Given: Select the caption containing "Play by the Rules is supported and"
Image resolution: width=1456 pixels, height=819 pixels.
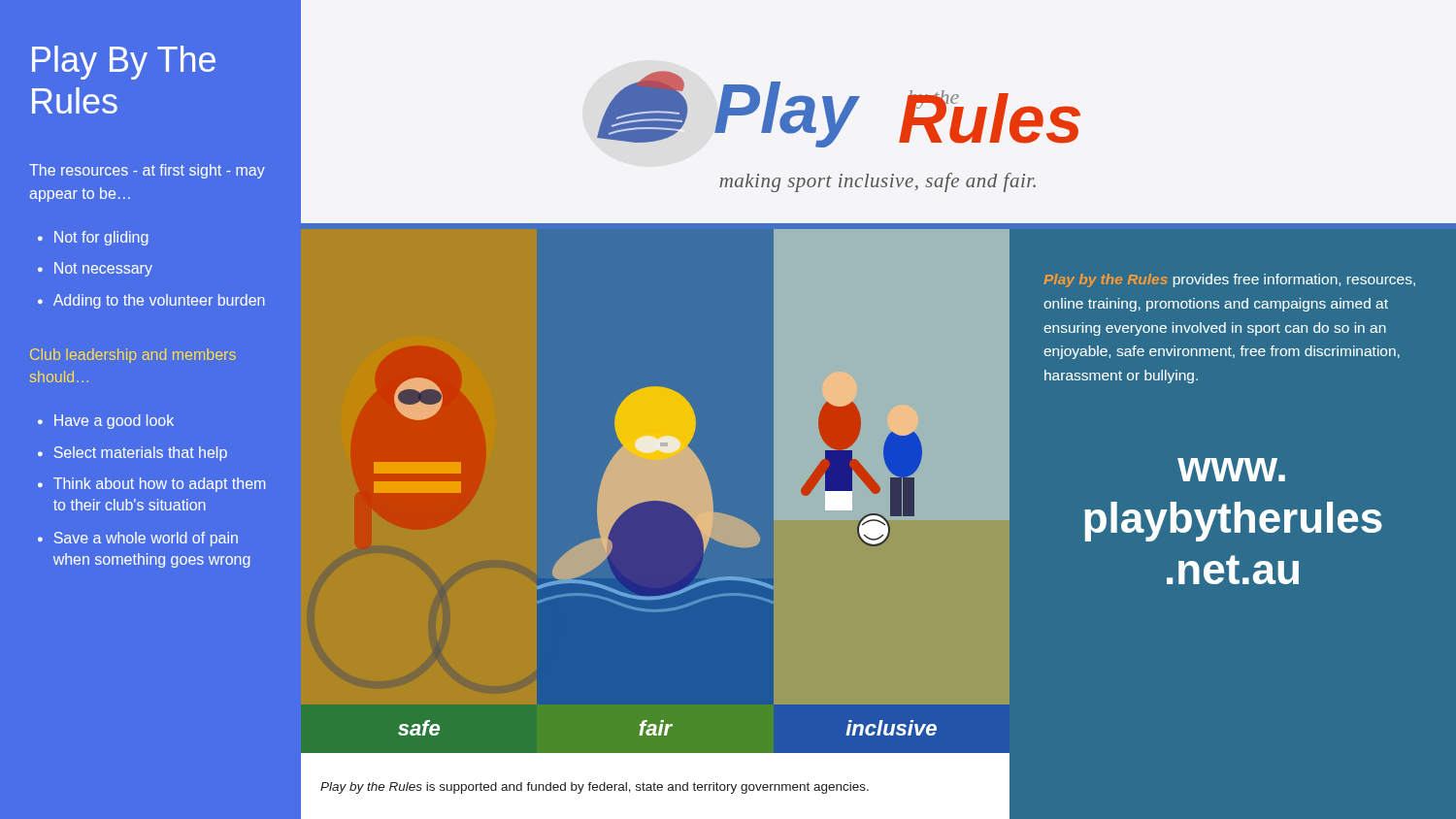Looking at the screenshot, I should [x=595, y=786].
